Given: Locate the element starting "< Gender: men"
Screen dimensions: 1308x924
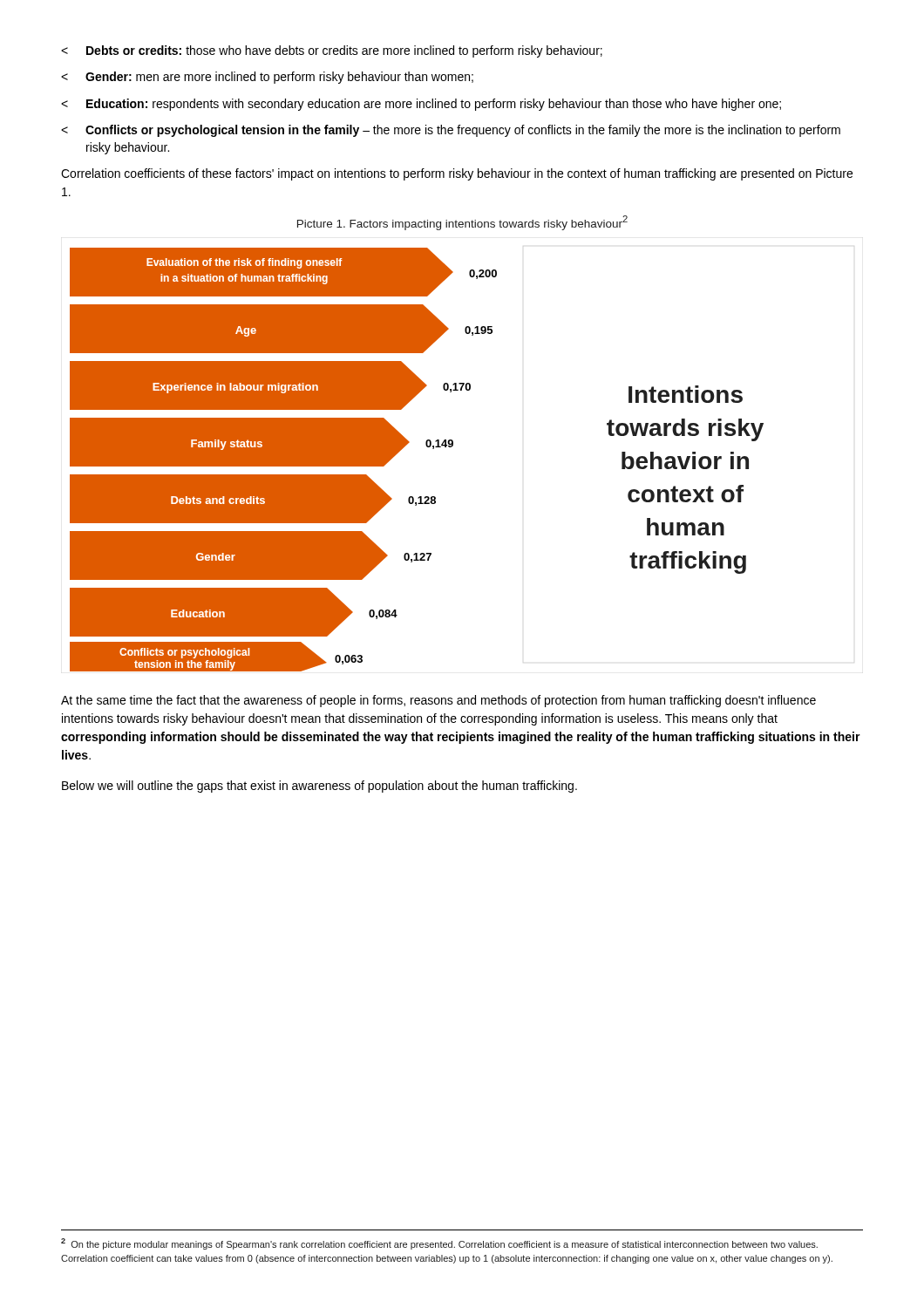Looking at the screenshot, I should point(462,77).
